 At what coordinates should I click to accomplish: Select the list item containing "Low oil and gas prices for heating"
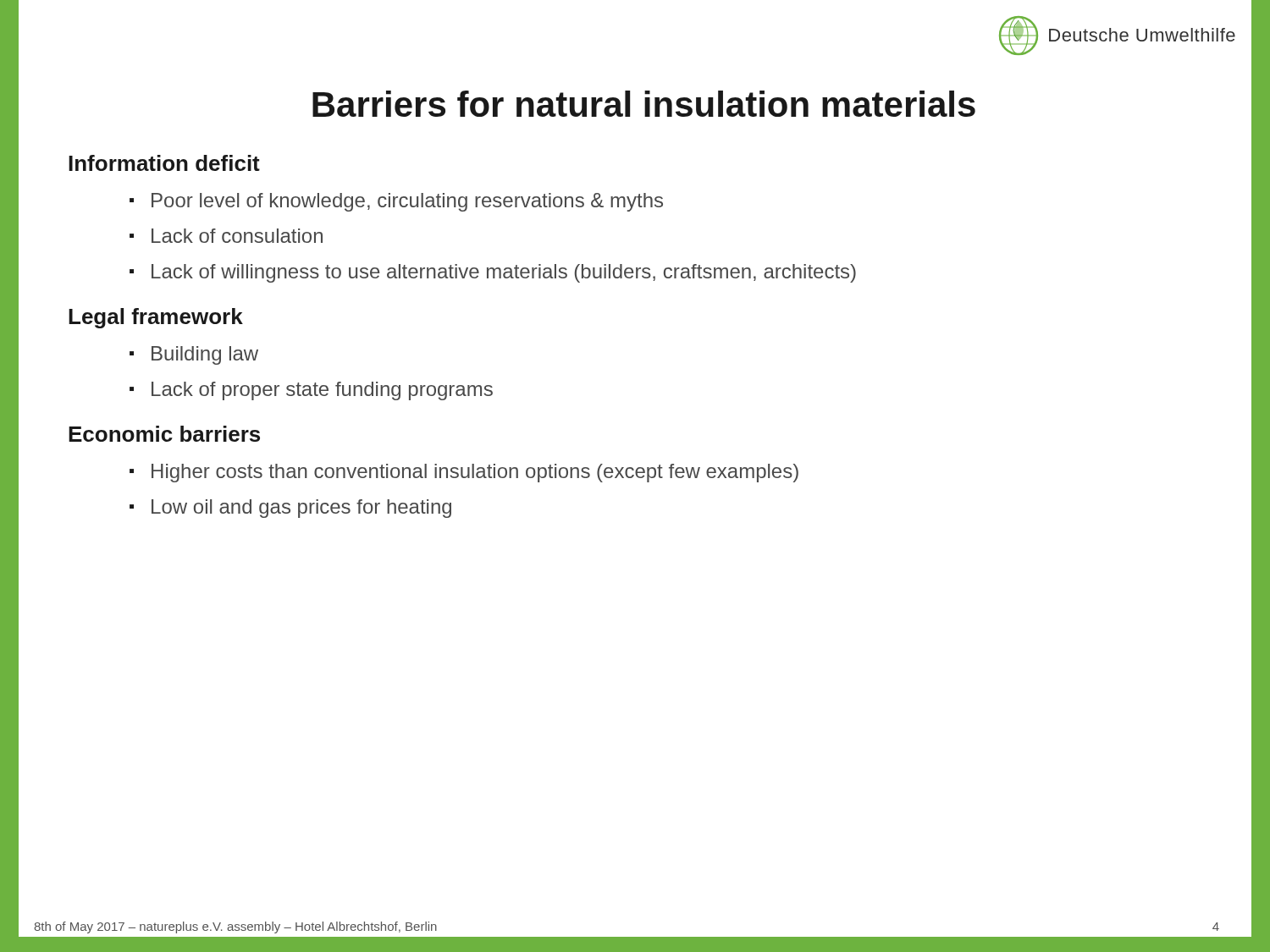click(290, 509)
